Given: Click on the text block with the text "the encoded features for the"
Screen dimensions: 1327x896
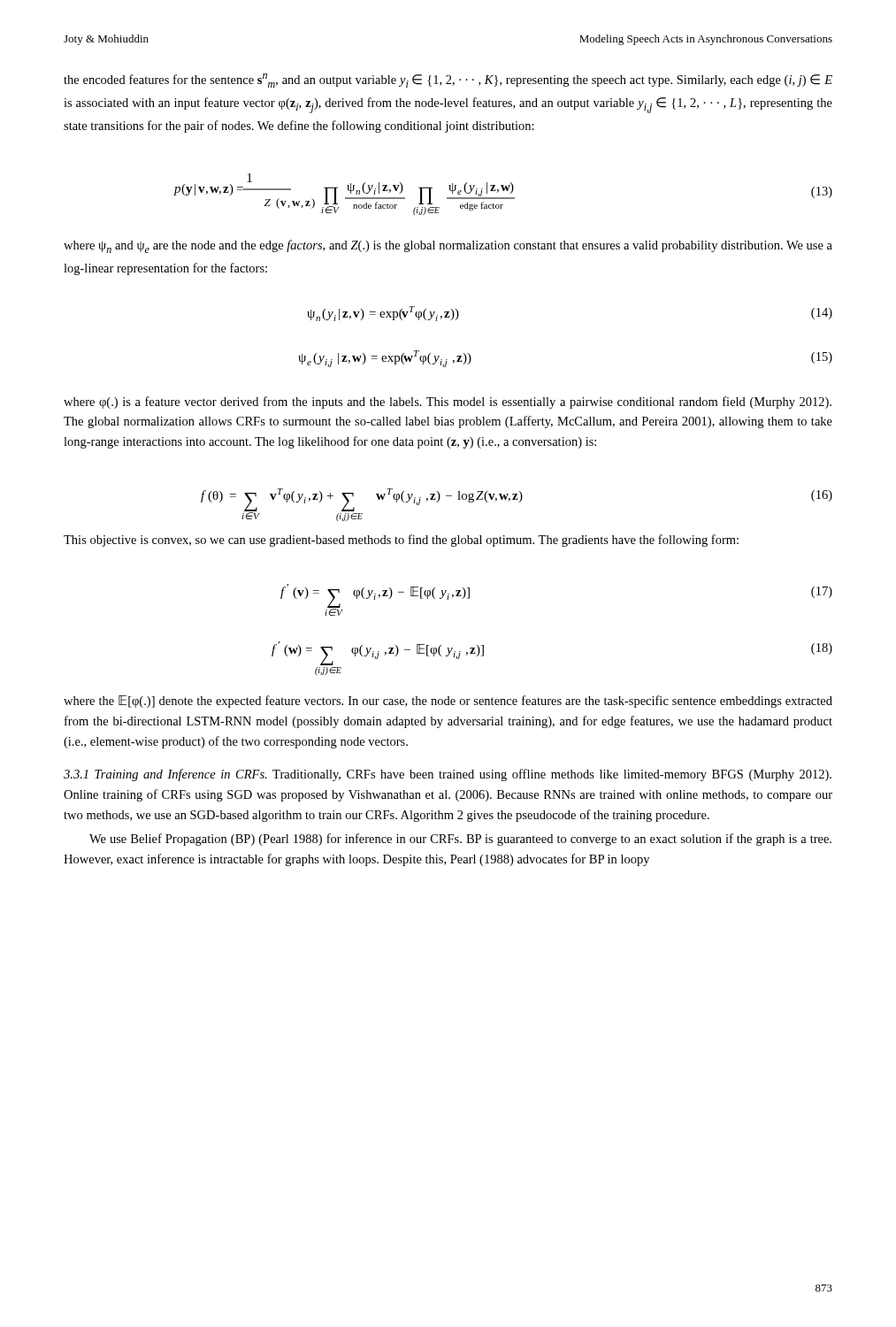Looking at the screenshot, I should pos(448,101).
